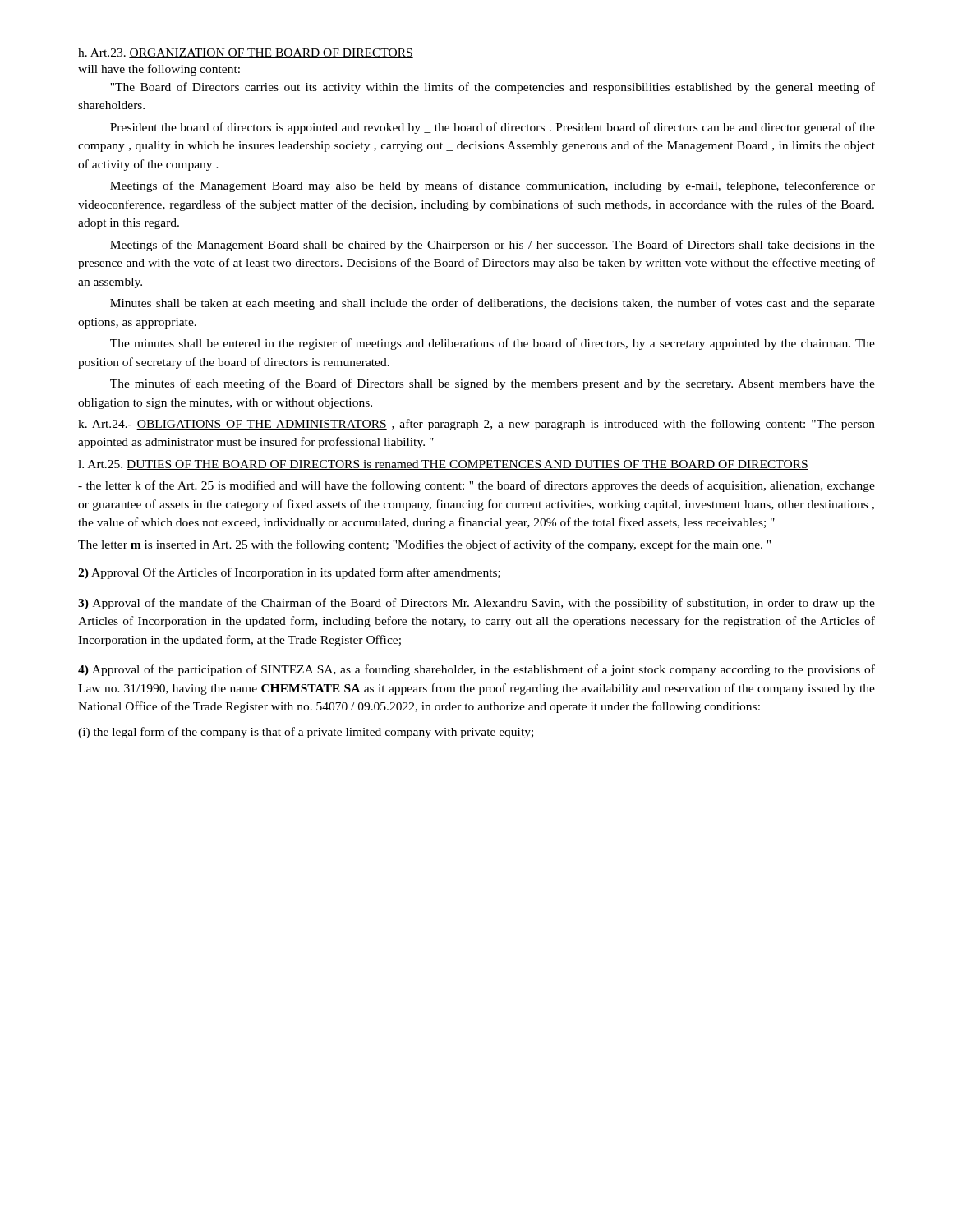The image size is (953, 1232).
Task: Click on the block starting "l. Art.25. DUTIES OF"
Action: [443, 464]
